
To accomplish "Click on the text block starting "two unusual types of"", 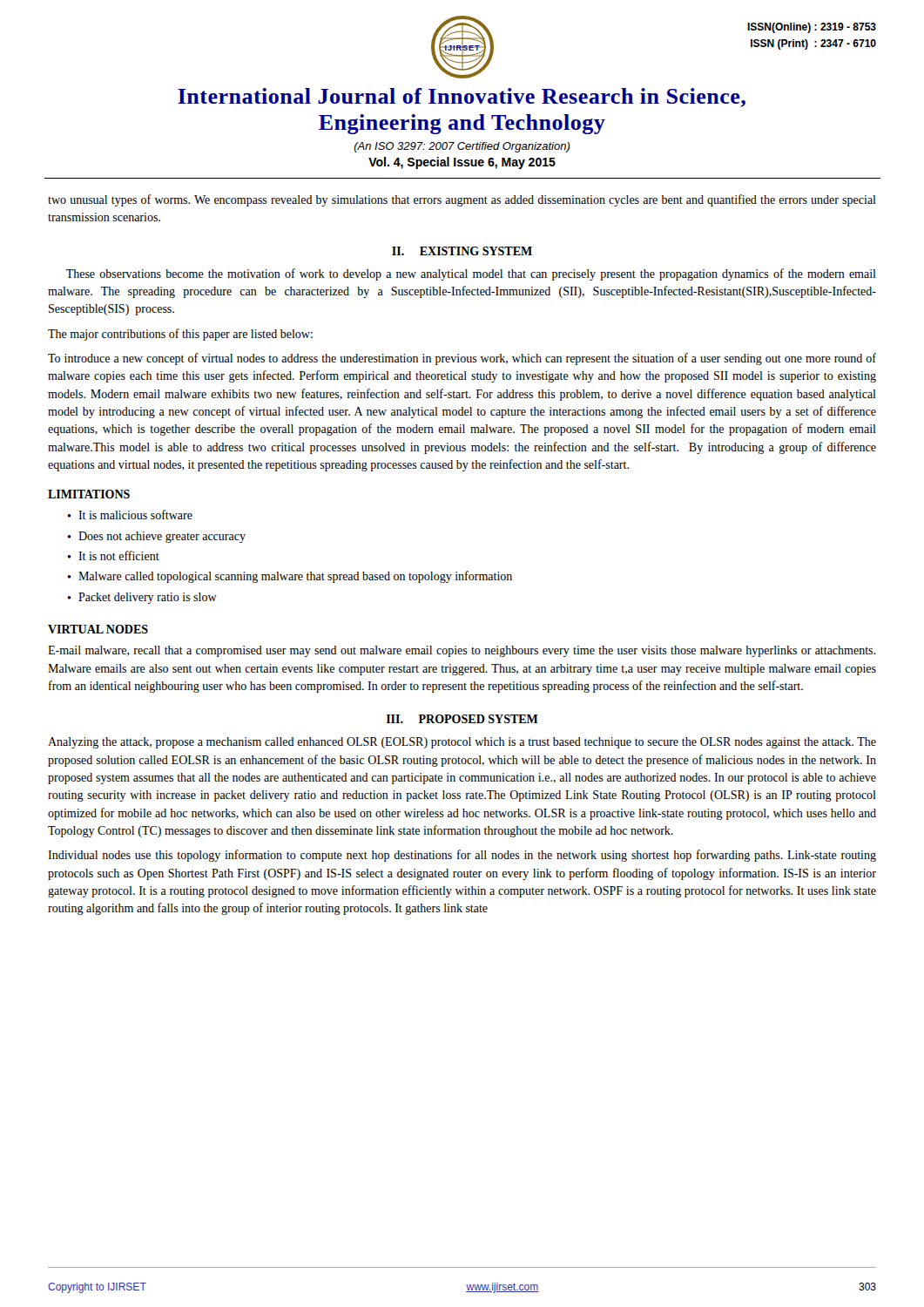I will pos(462,209).
